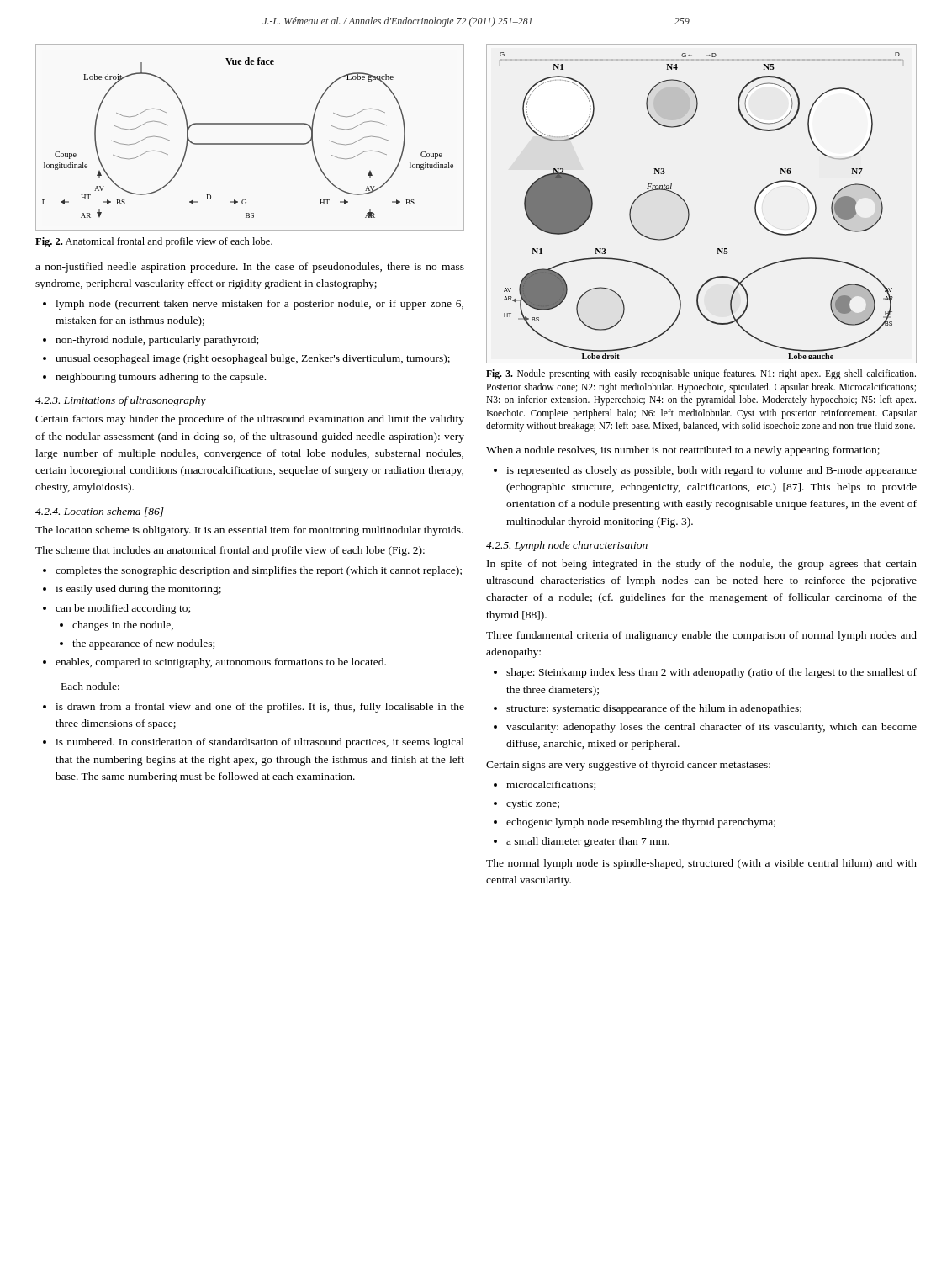Find the block on this page that starts "The location scheme is obligatory. It is an"
The height and width of the screenshot is (1262, 952).
click(x=250, y=529)
